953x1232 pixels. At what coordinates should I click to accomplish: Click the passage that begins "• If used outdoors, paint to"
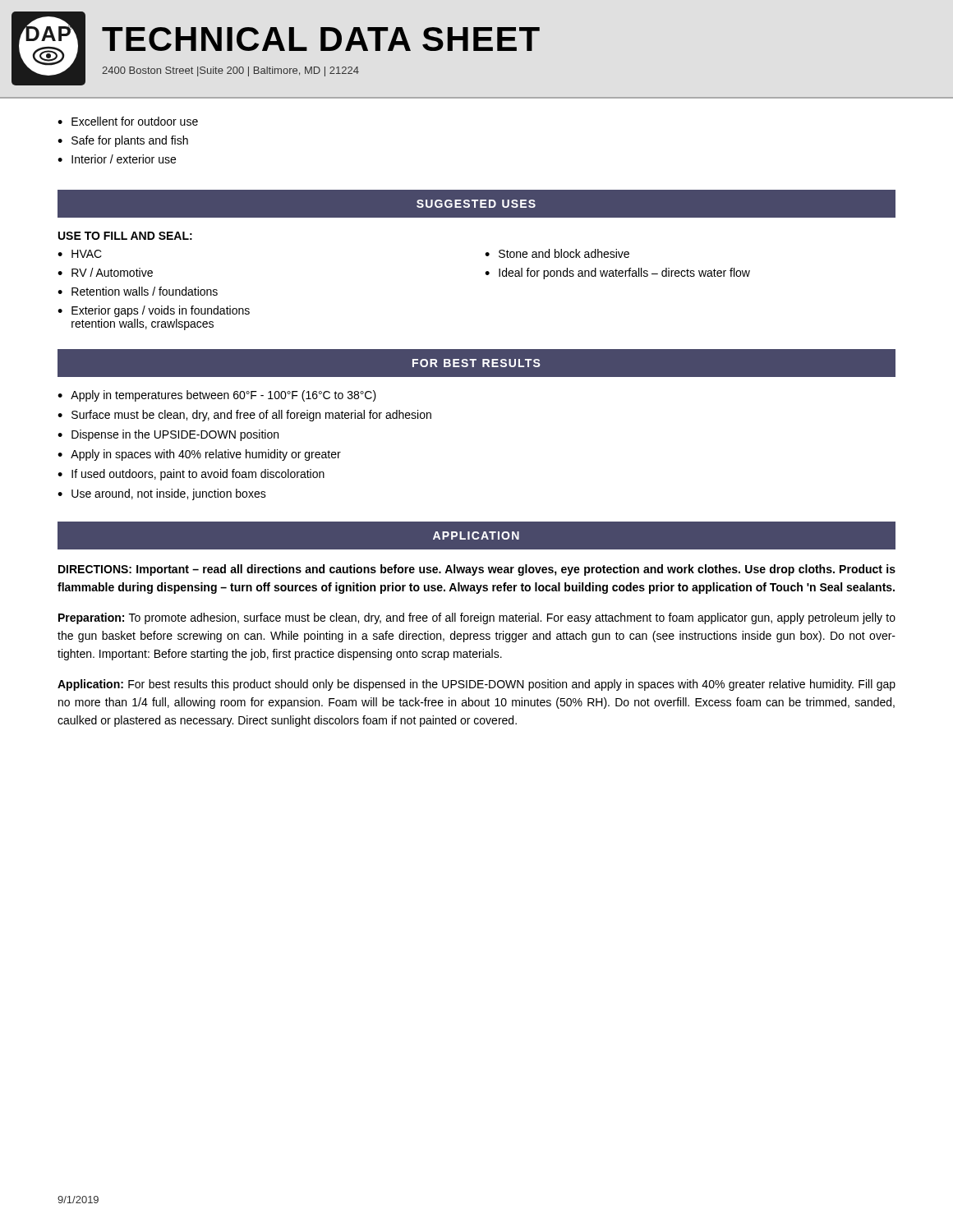[x=191, y=475]
